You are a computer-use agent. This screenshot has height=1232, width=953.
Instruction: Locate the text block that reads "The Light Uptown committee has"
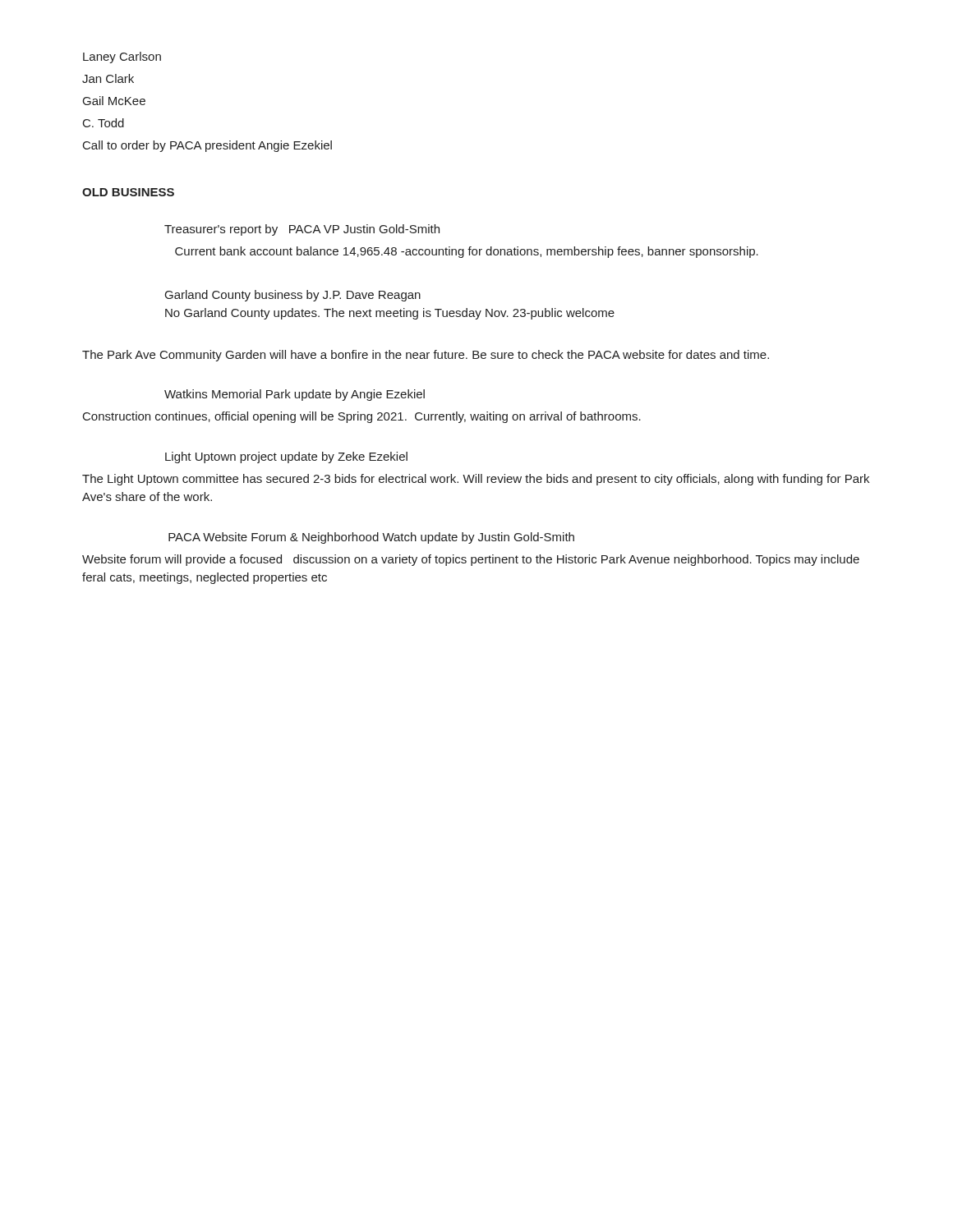[x=476, y=487]
